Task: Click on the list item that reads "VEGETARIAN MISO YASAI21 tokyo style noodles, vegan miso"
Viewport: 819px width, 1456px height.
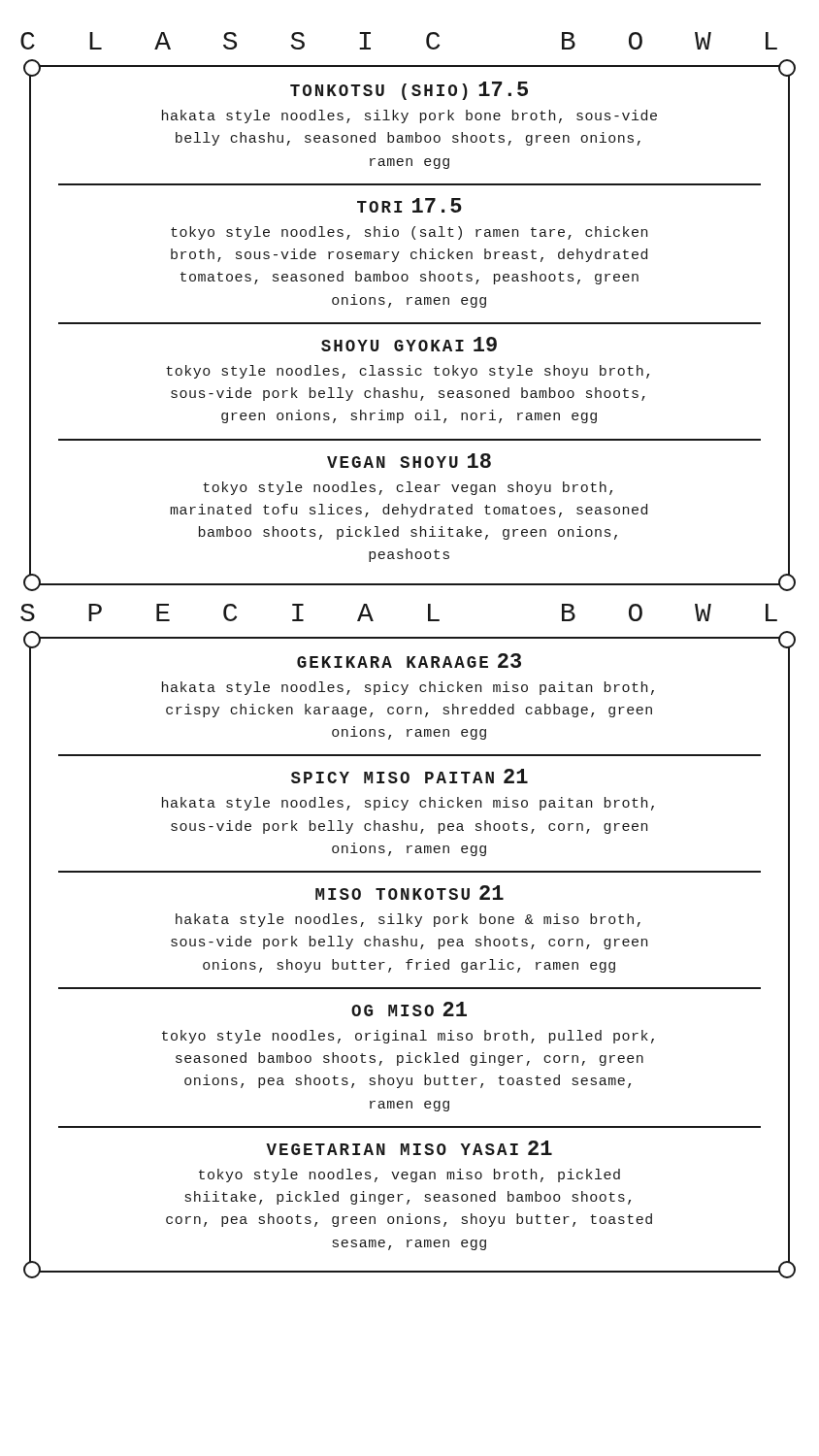Action: [410, 1196]
